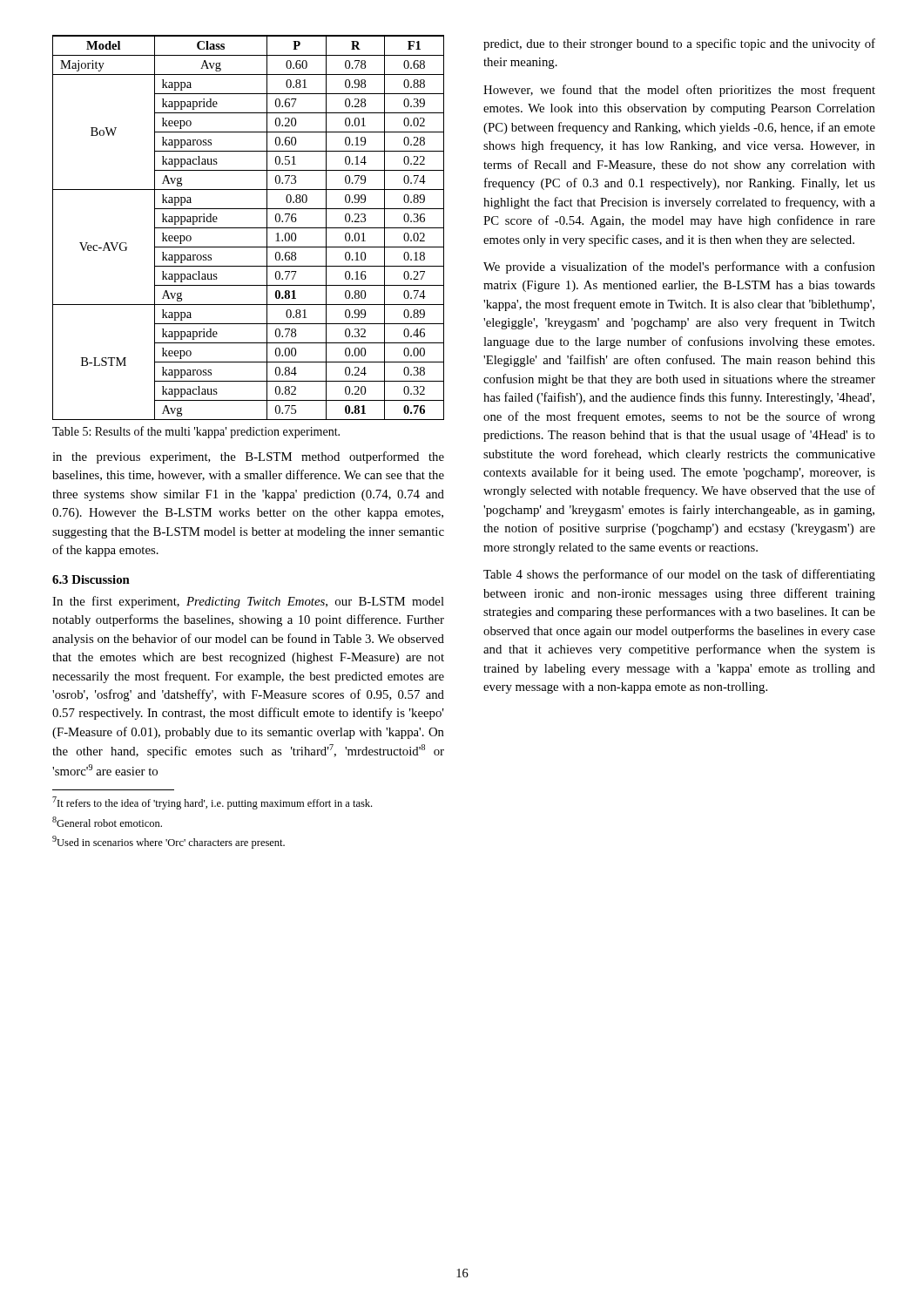Select the text block that says "in the previous experiment,"
This screenshot has width=924, height=1307.
coord(248,503)
